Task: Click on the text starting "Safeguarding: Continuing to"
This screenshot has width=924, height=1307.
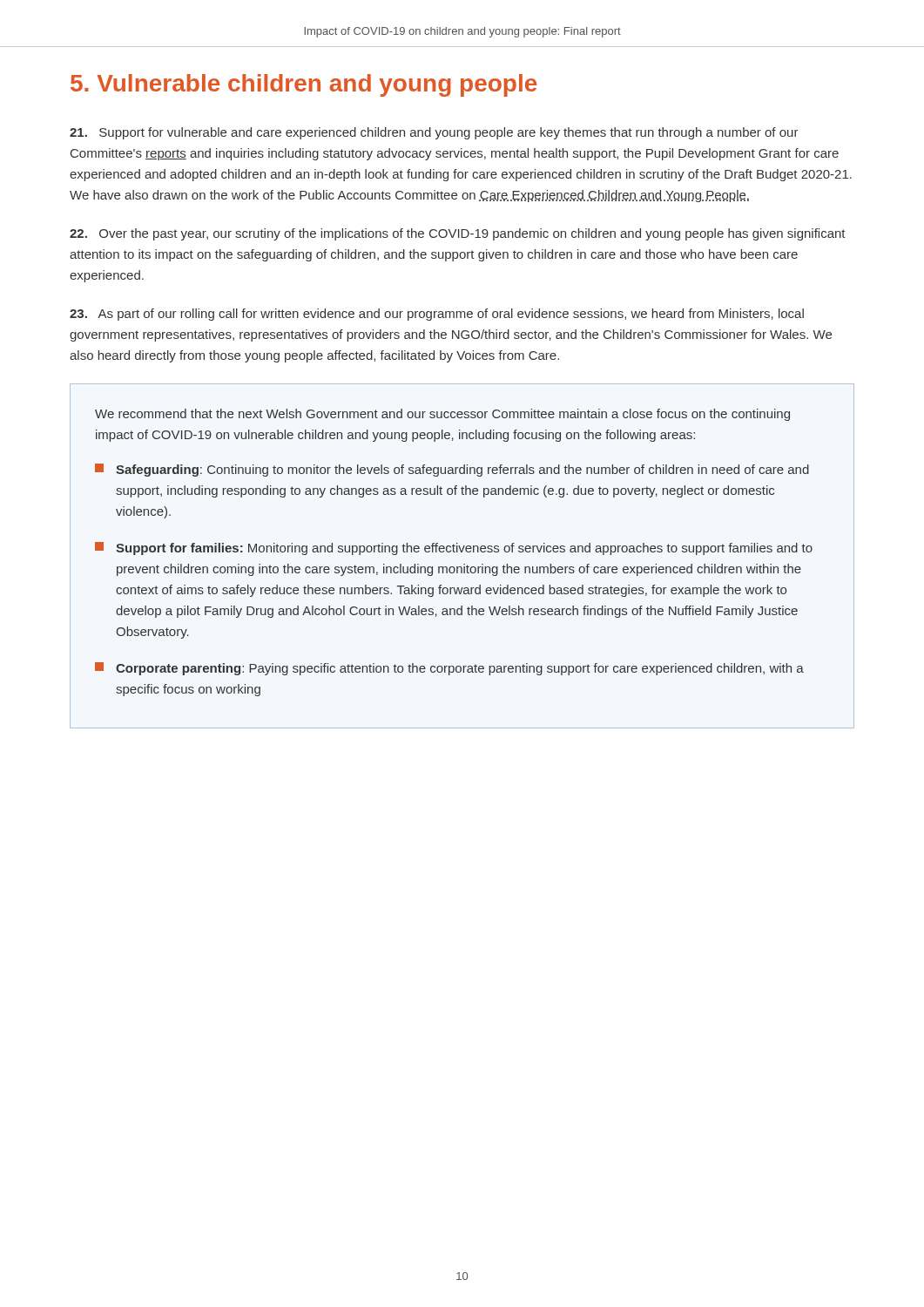Action: tap(462, 491)
